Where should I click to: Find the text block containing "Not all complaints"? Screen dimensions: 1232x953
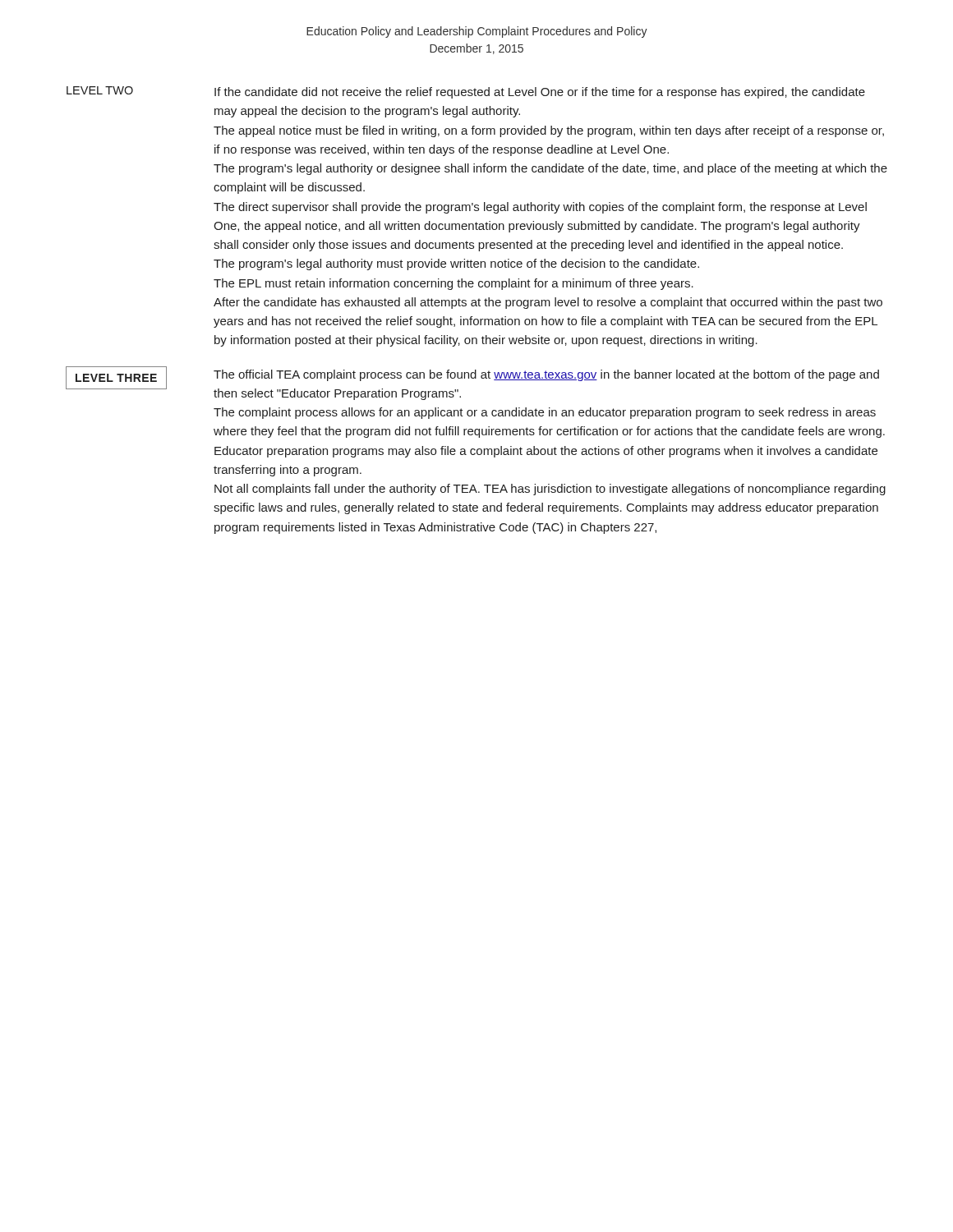[x=550, y=508]
